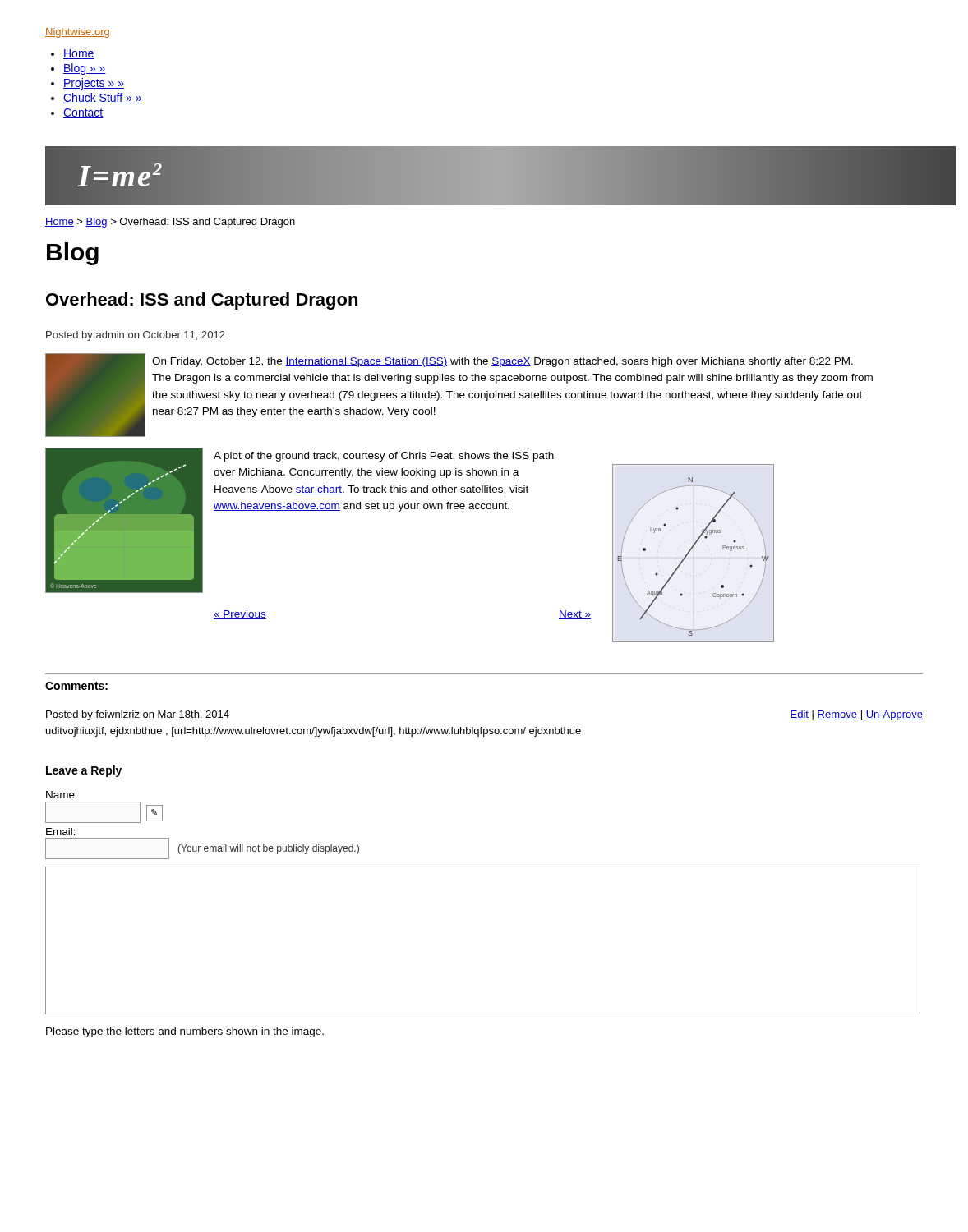Locate the photo
Image resolution: width=968 pixels, height=1232 pixels.
(95, 395)
